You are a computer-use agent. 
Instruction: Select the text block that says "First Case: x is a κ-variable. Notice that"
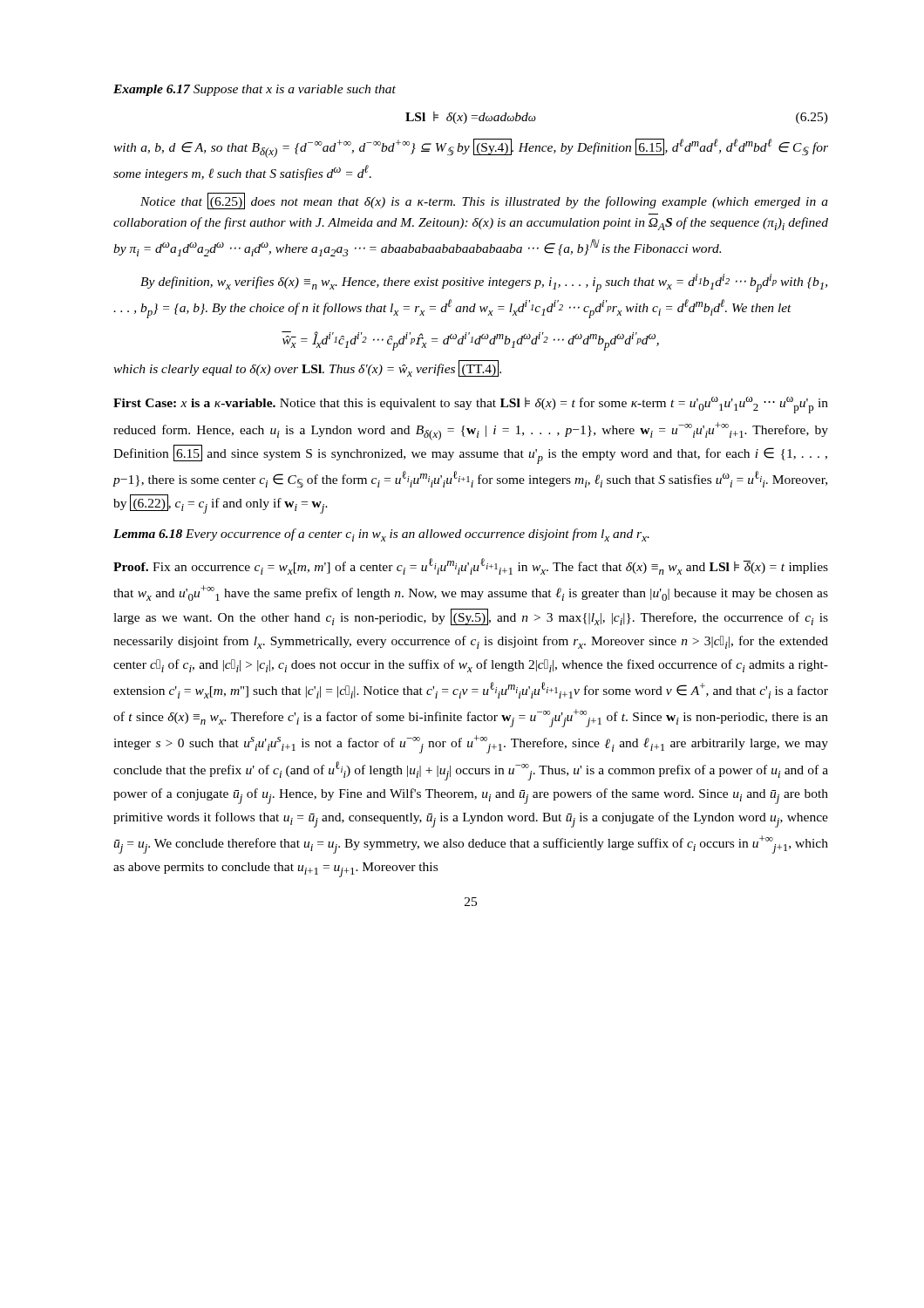[471, 453]
